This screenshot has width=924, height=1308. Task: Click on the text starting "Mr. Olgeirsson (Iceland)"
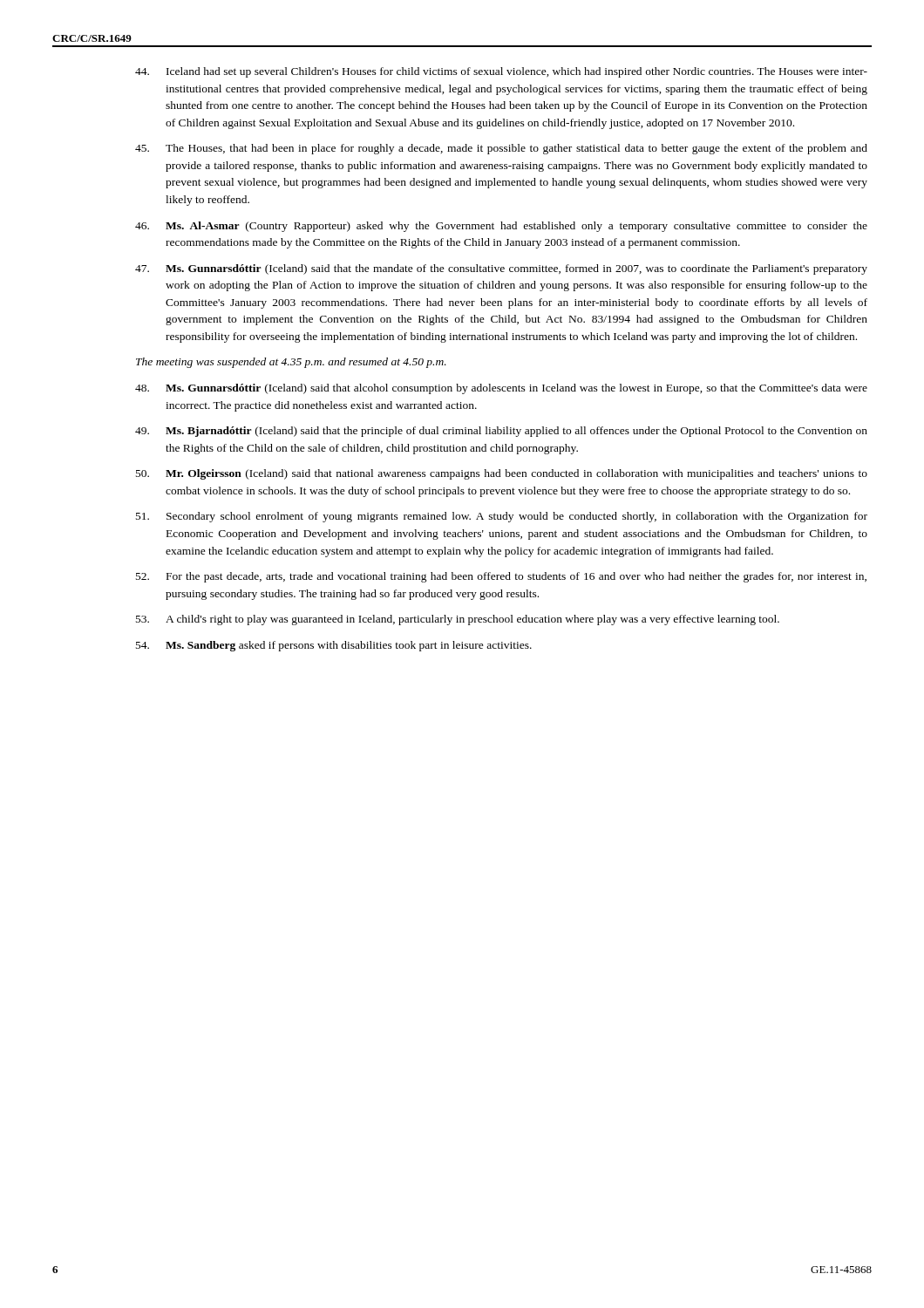tap(501, 482)
